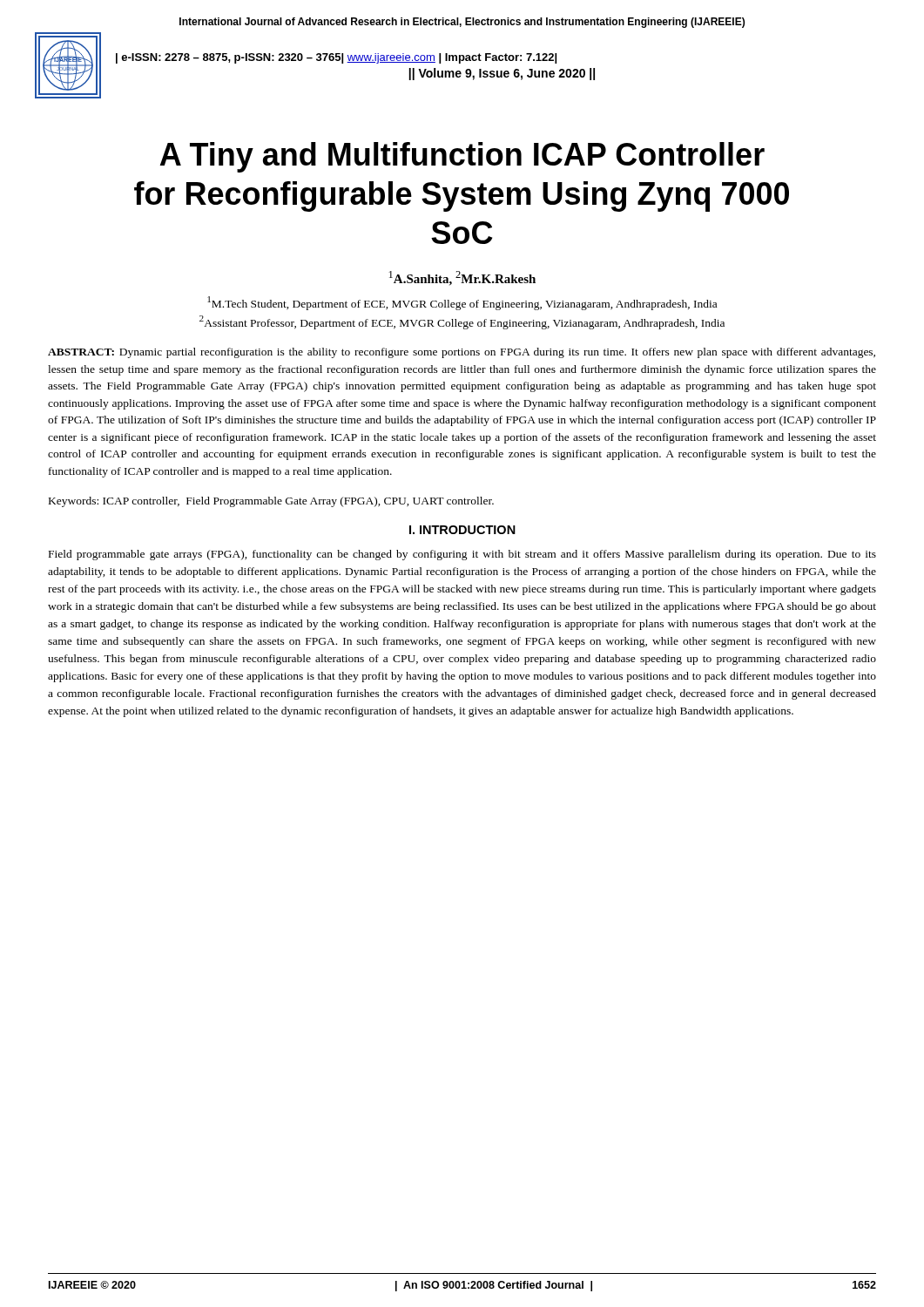924x1307 pixels.
Task: Navigate to the region starting "I. INTRODUCTION"
Action: click(x=462, y=530)
